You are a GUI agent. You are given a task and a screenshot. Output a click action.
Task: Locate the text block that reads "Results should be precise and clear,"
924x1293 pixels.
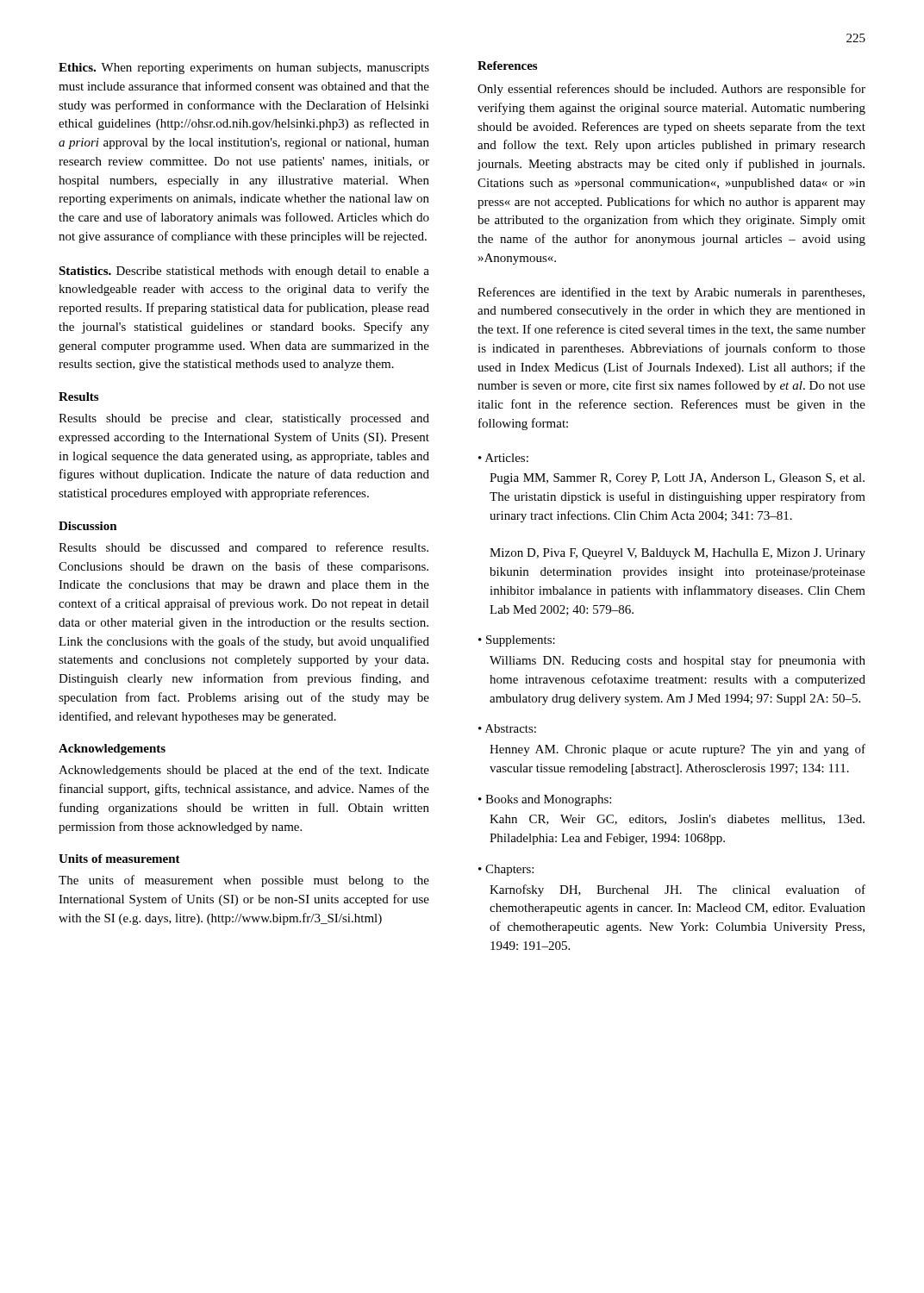click(x=244, y=456)
